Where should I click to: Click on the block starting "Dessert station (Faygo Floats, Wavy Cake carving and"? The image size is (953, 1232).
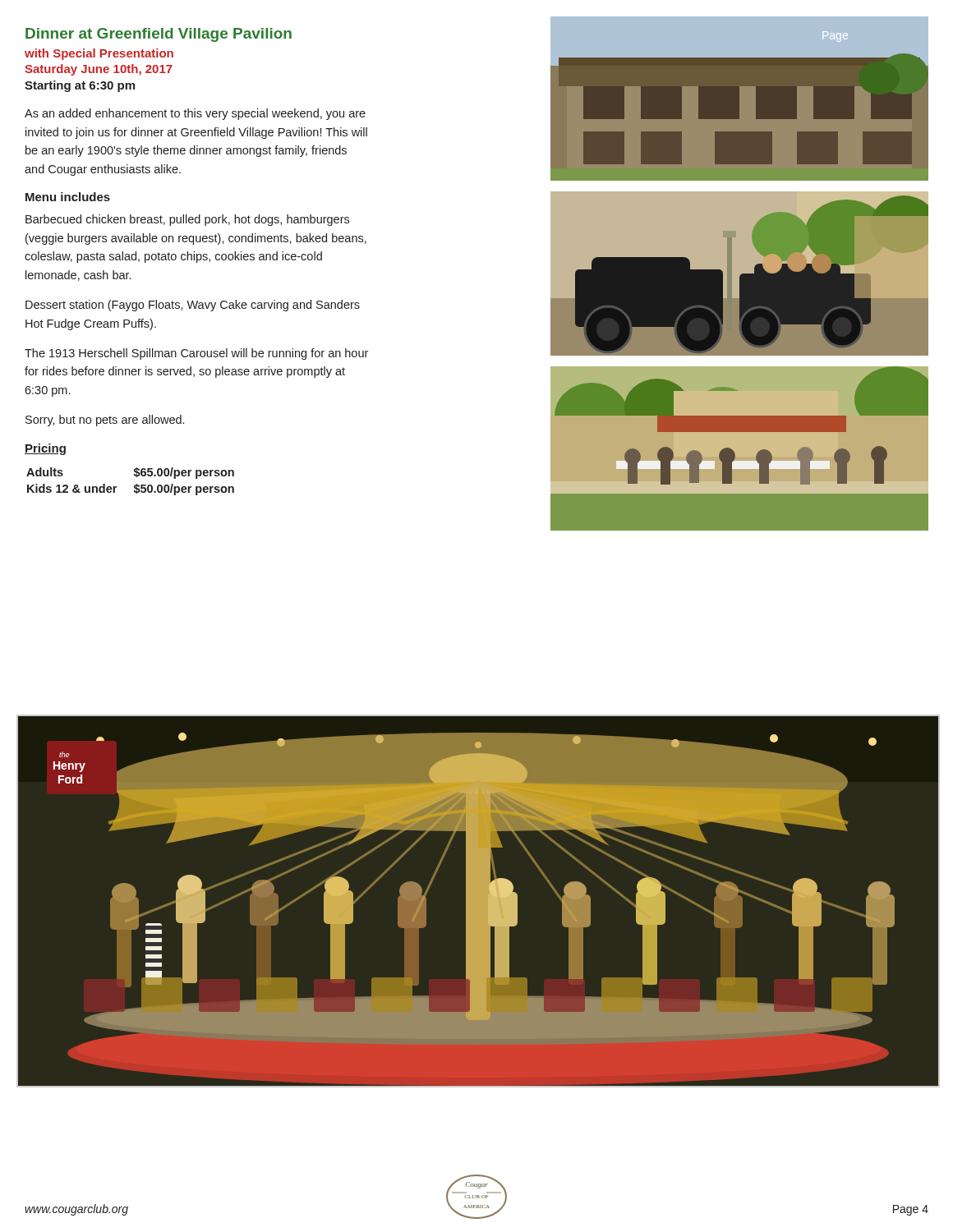pos(192,314)
